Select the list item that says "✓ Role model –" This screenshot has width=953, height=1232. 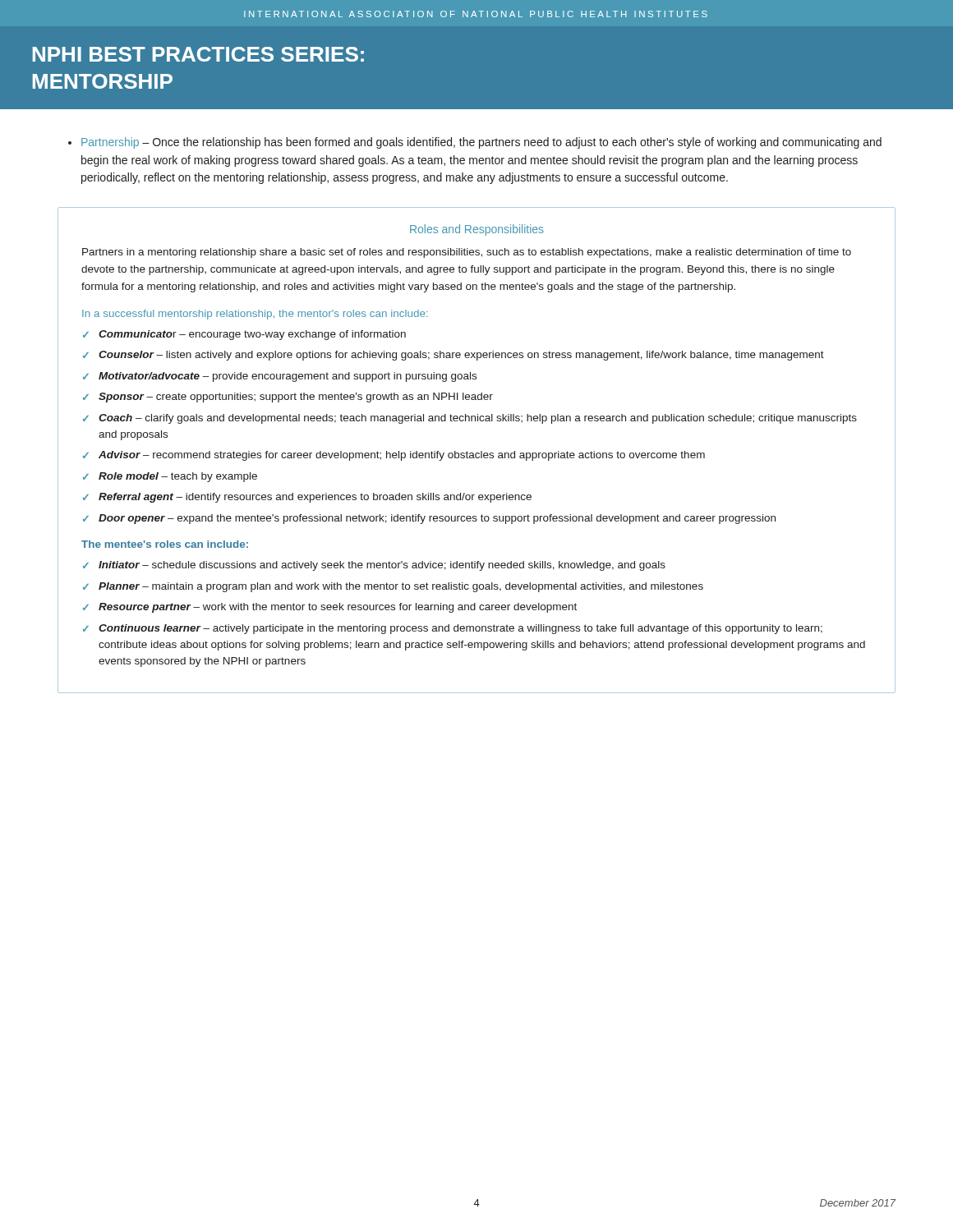(x=169, y=476)
